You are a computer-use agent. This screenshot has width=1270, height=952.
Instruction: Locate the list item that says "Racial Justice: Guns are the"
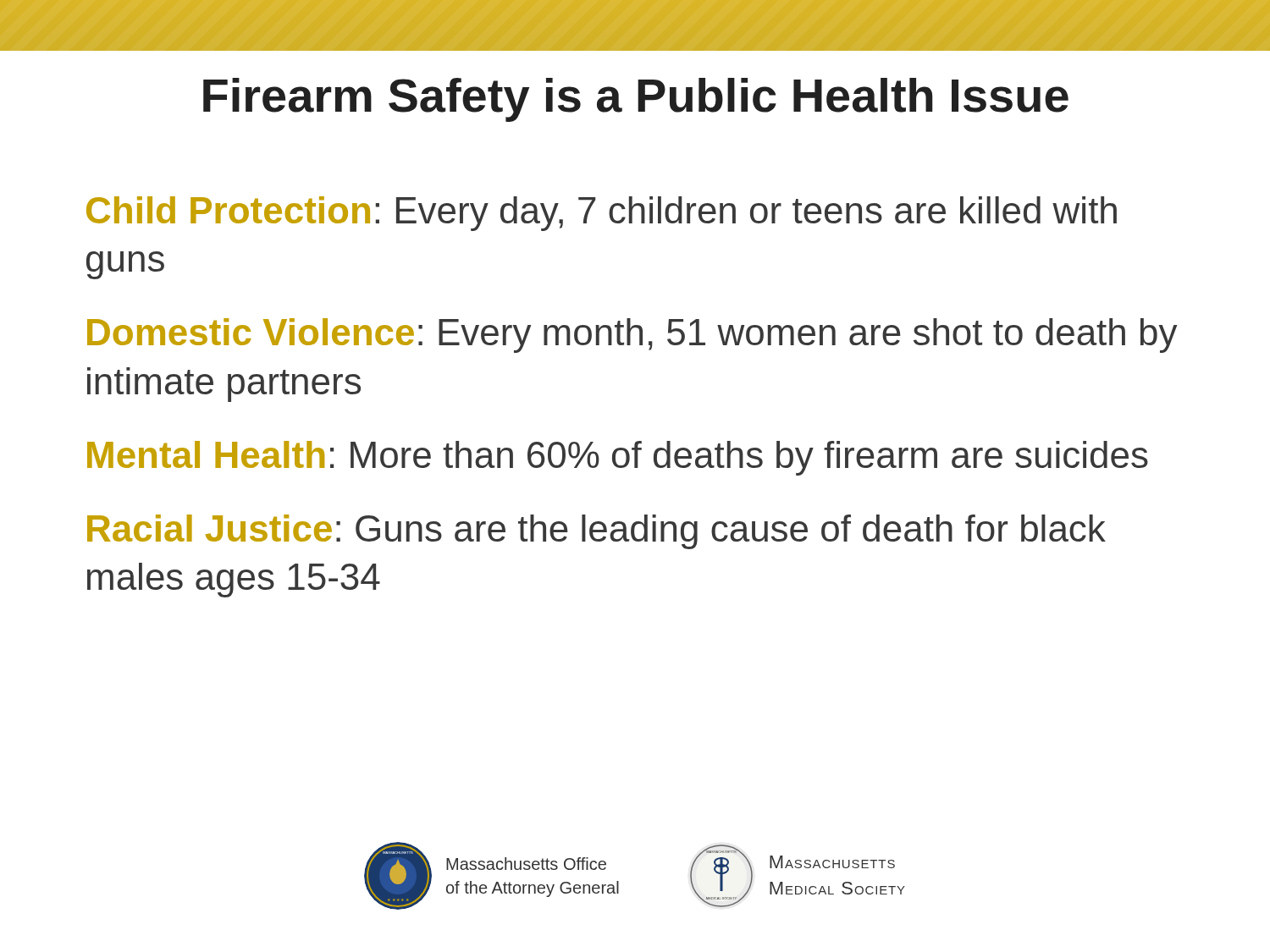pyautogui.click(x=595, y=553)
